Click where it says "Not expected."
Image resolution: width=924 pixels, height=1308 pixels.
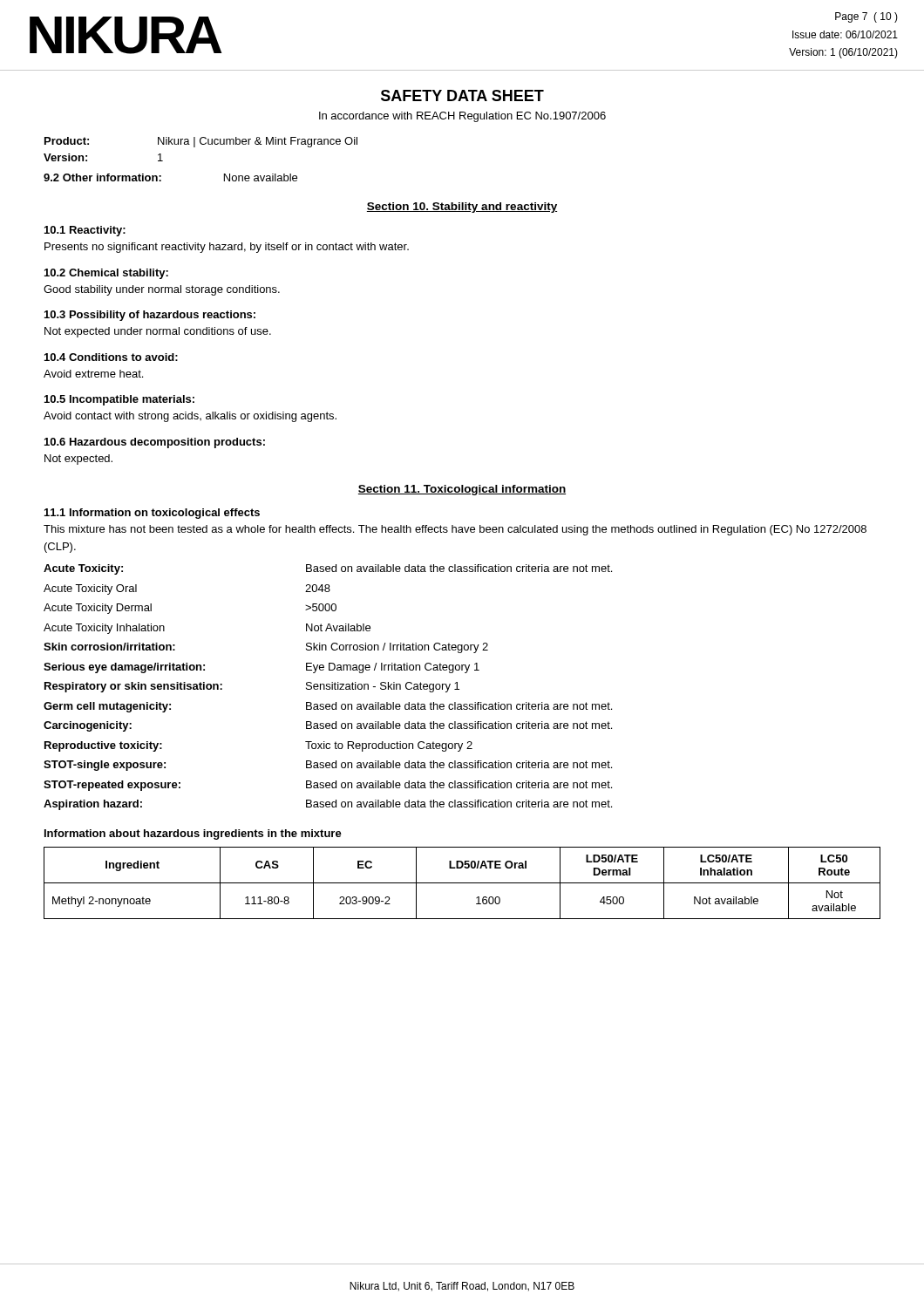[x=79, y=458]
